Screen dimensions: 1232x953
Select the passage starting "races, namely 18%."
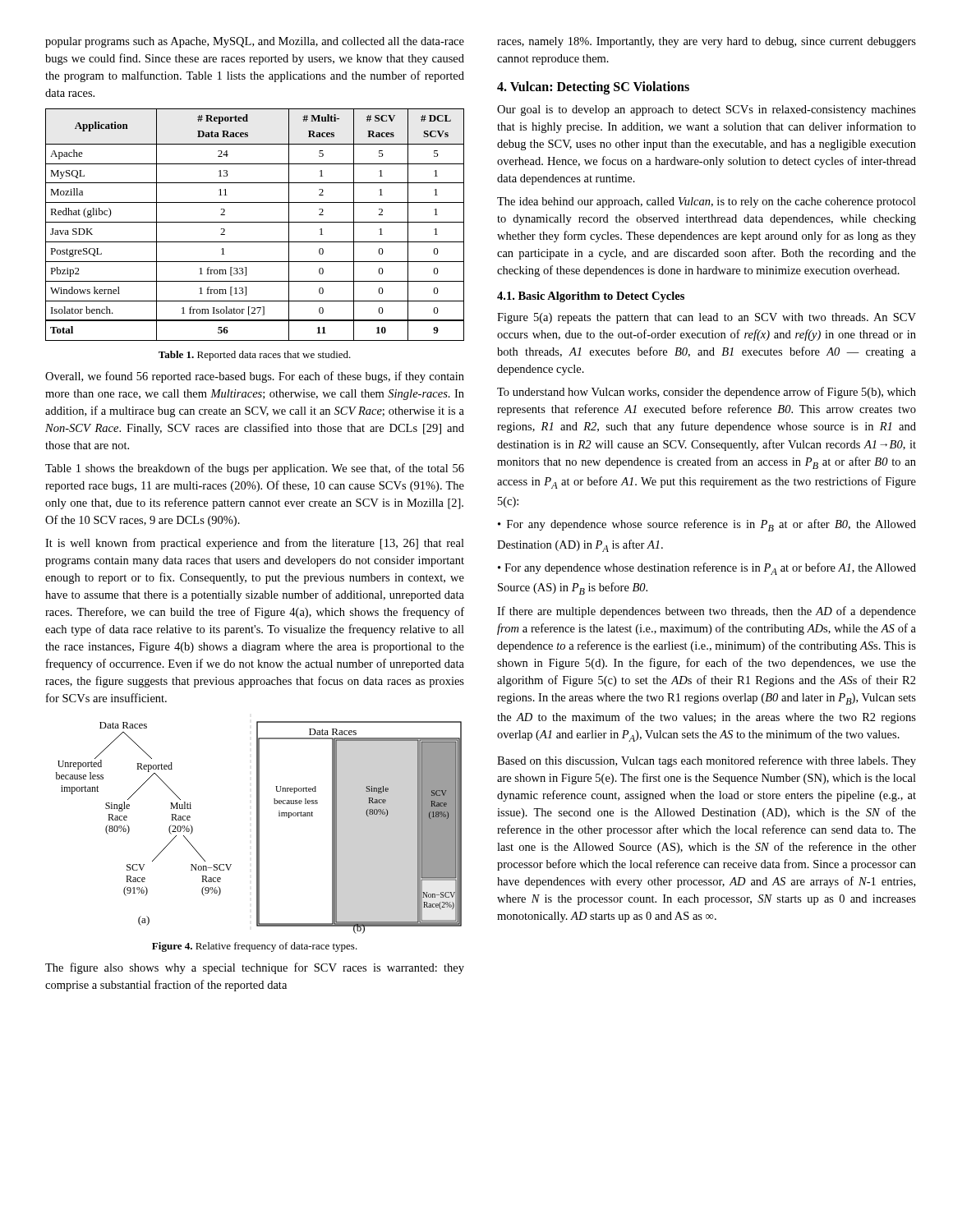pos(707,50)
